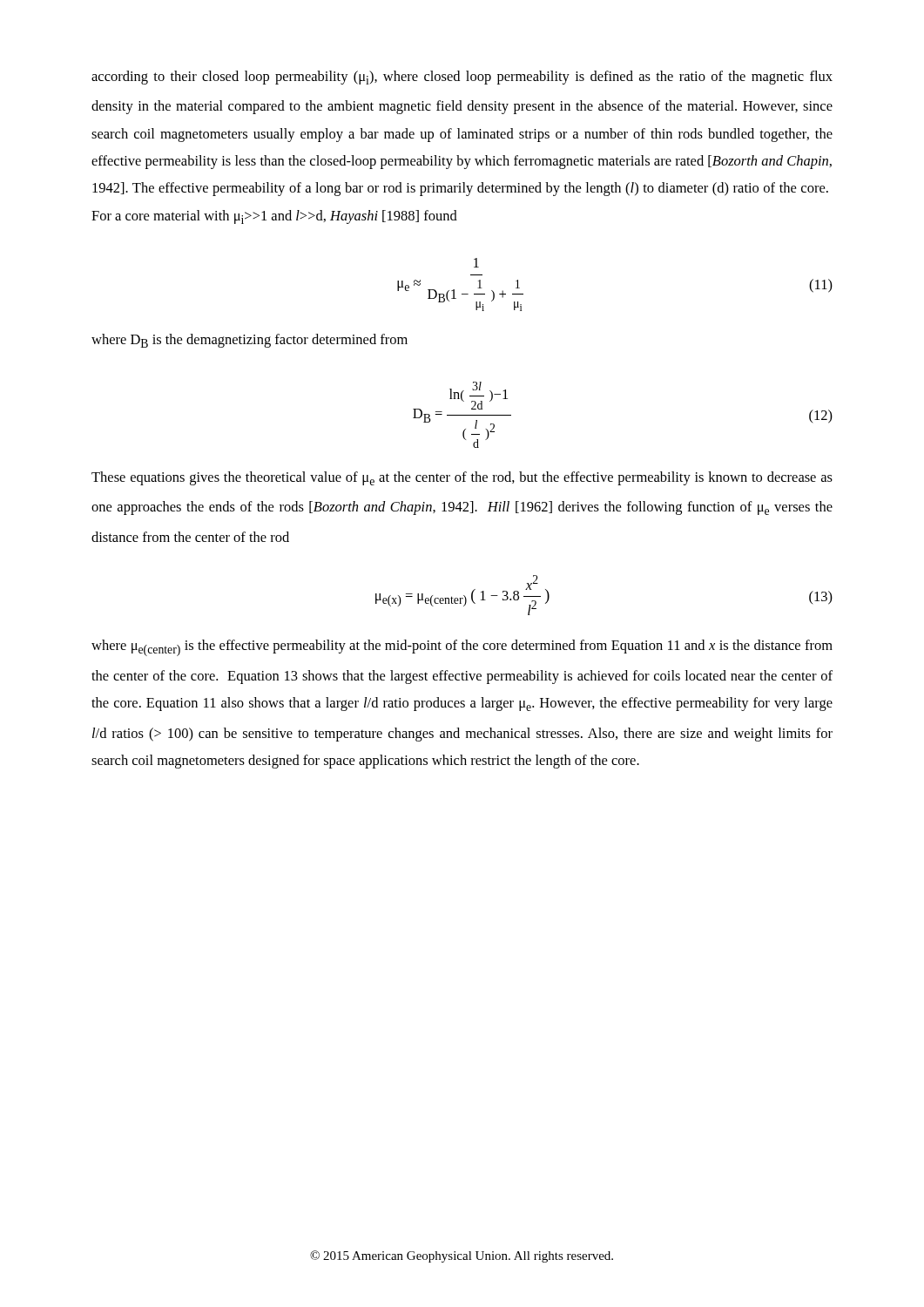
Task: Select the passage starting "μe(x) = μe(center) ( 1 −"
Action: (532, 596)
